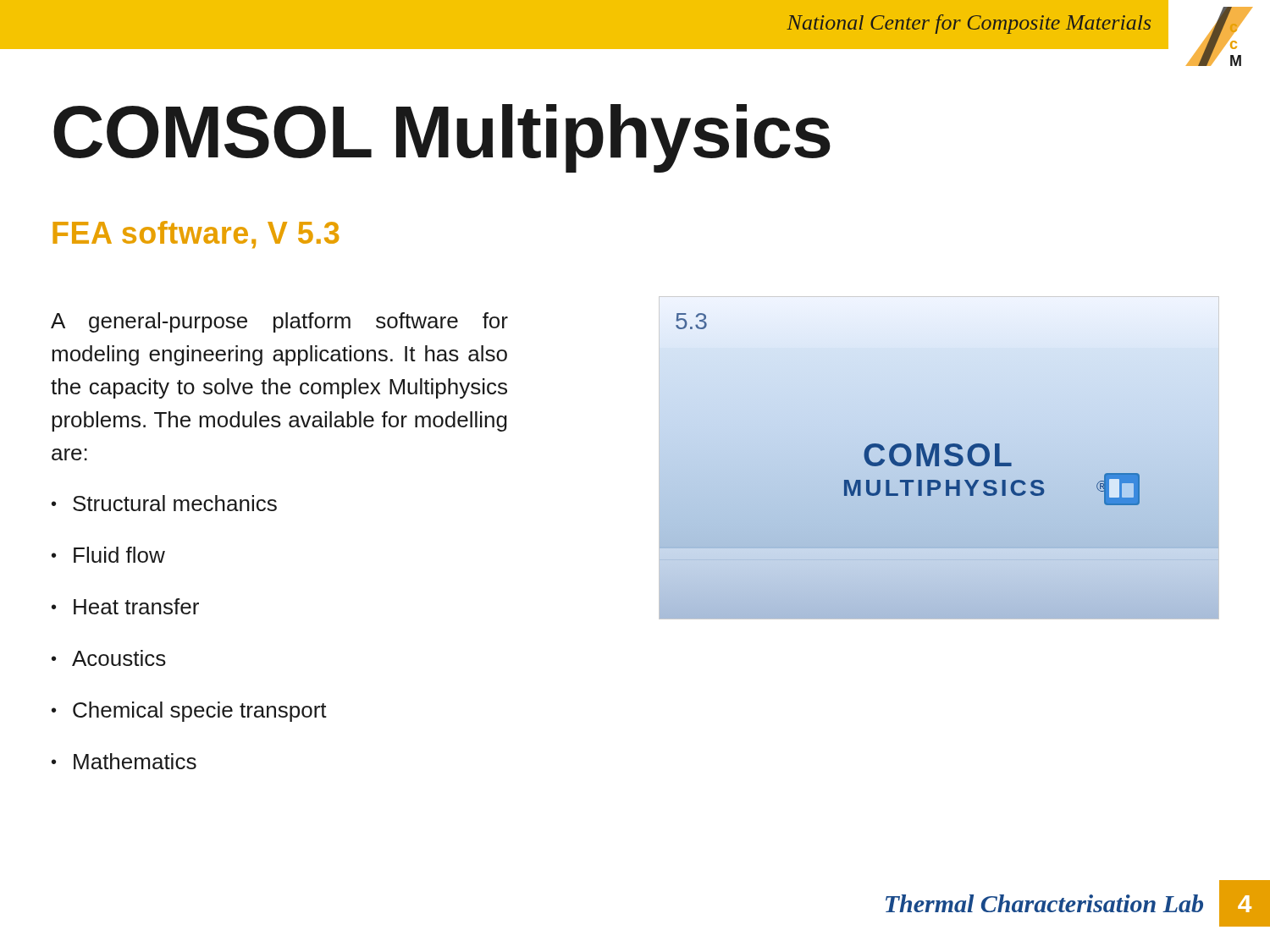
Task: Click on the text block starting "• Structural mechanics"
Action: pyautogui.click(x=164, y=504)
